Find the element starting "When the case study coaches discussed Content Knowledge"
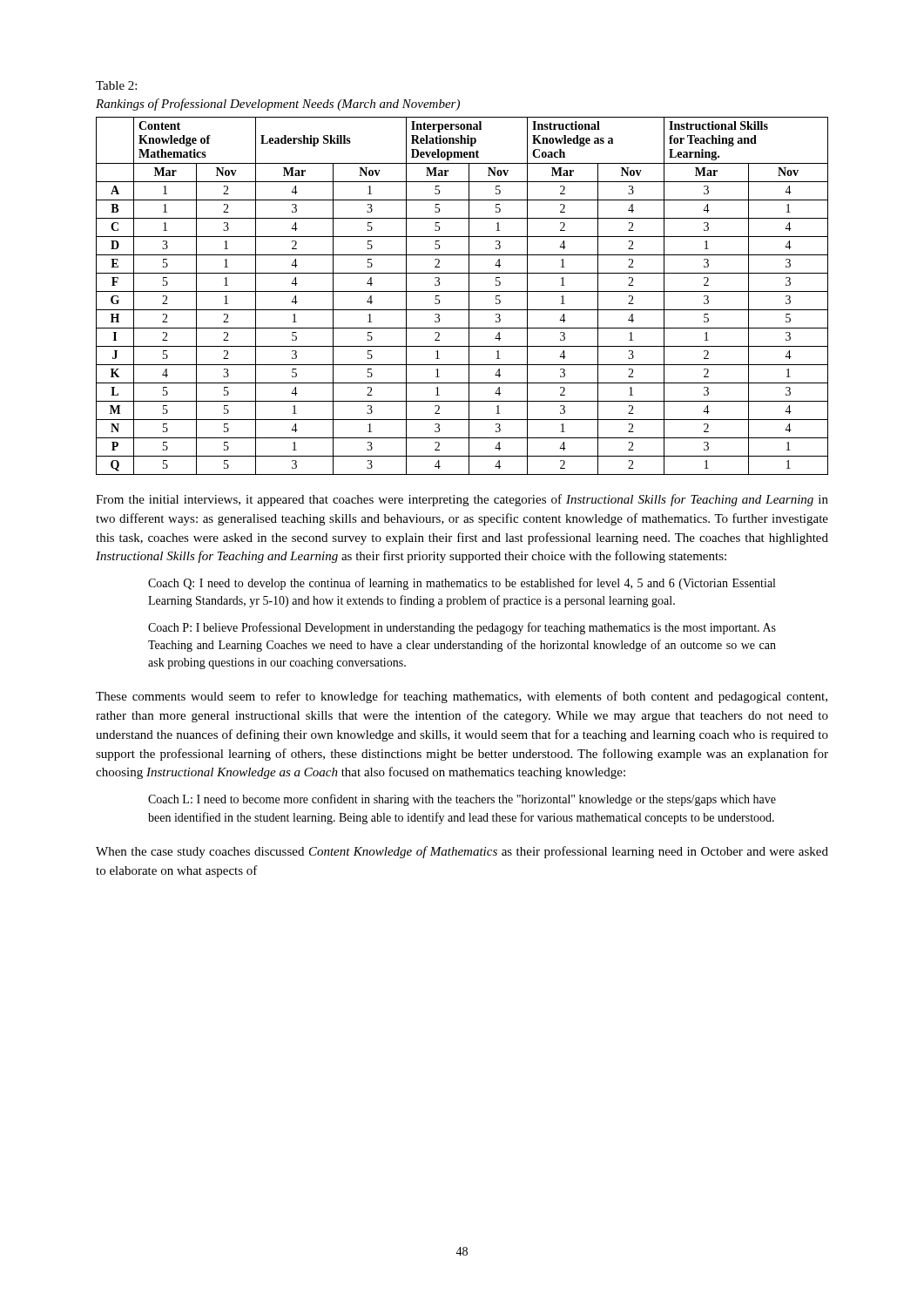This screenshot has height=1307, width=924. (x=462, y=861)
